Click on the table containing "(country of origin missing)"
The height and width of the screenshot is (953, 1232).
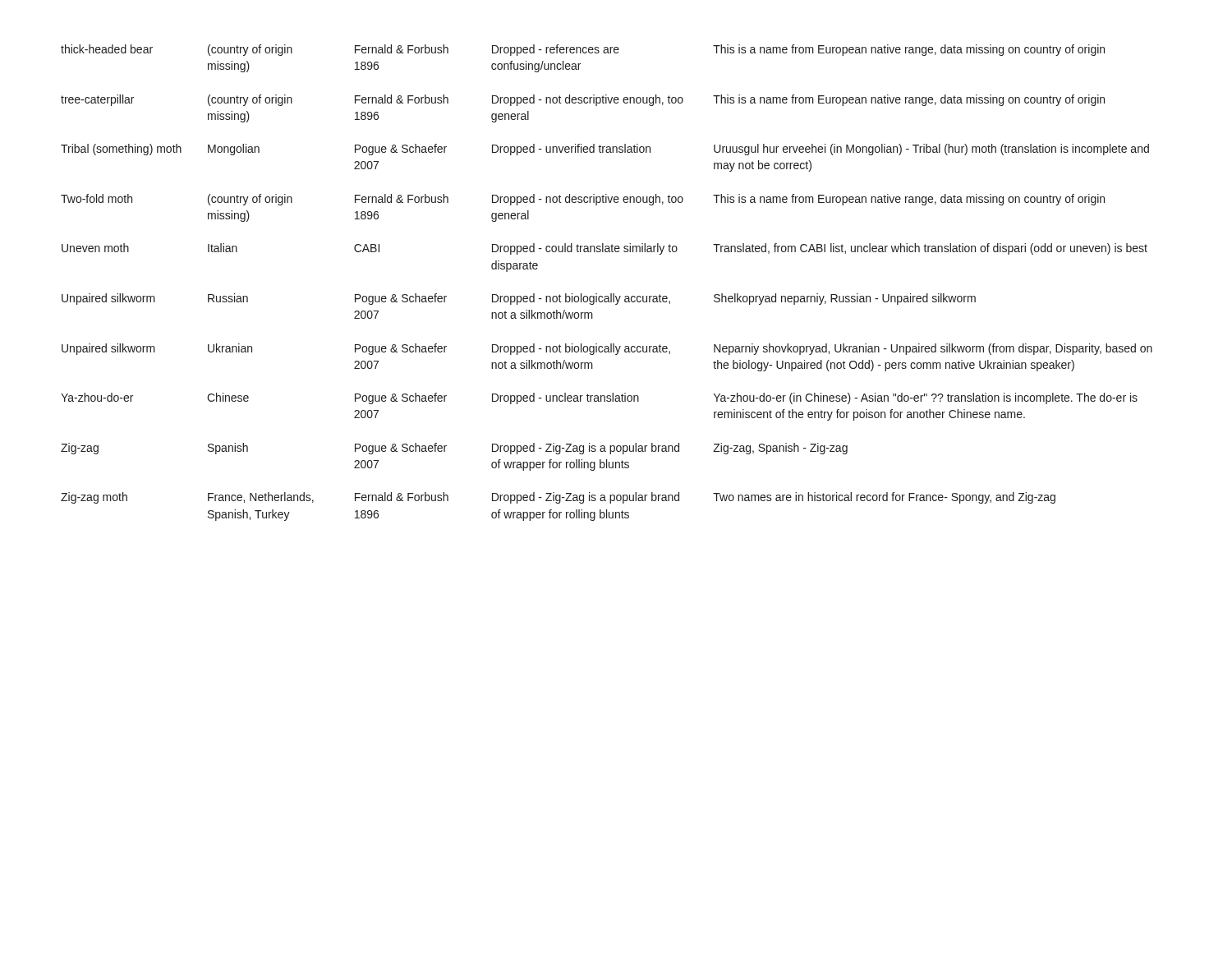pyautogui.click(x=616, y=282)
